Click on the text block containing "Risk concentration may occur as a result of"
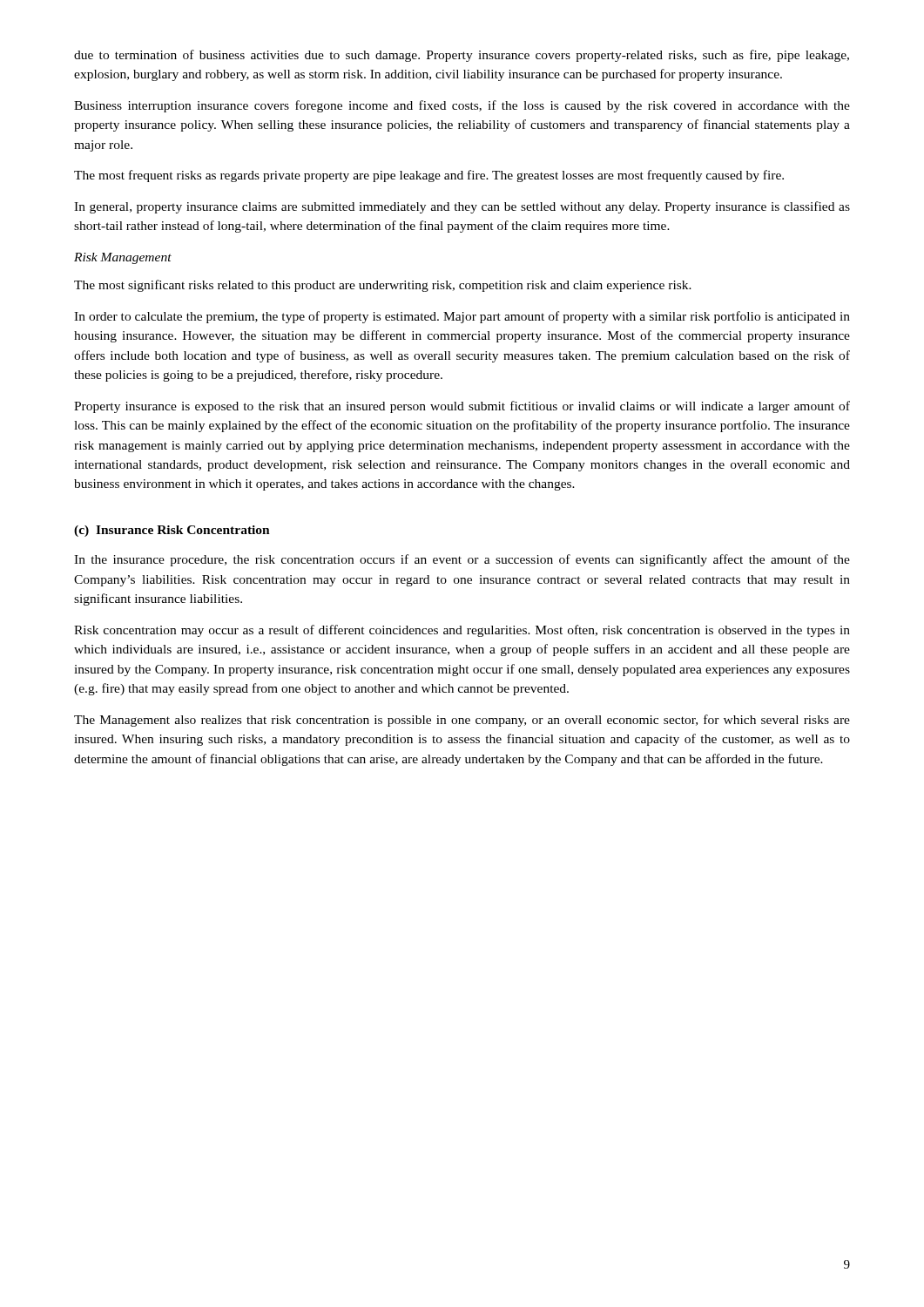The height and width of the screenshot is (1307, 924). (462, 659)
